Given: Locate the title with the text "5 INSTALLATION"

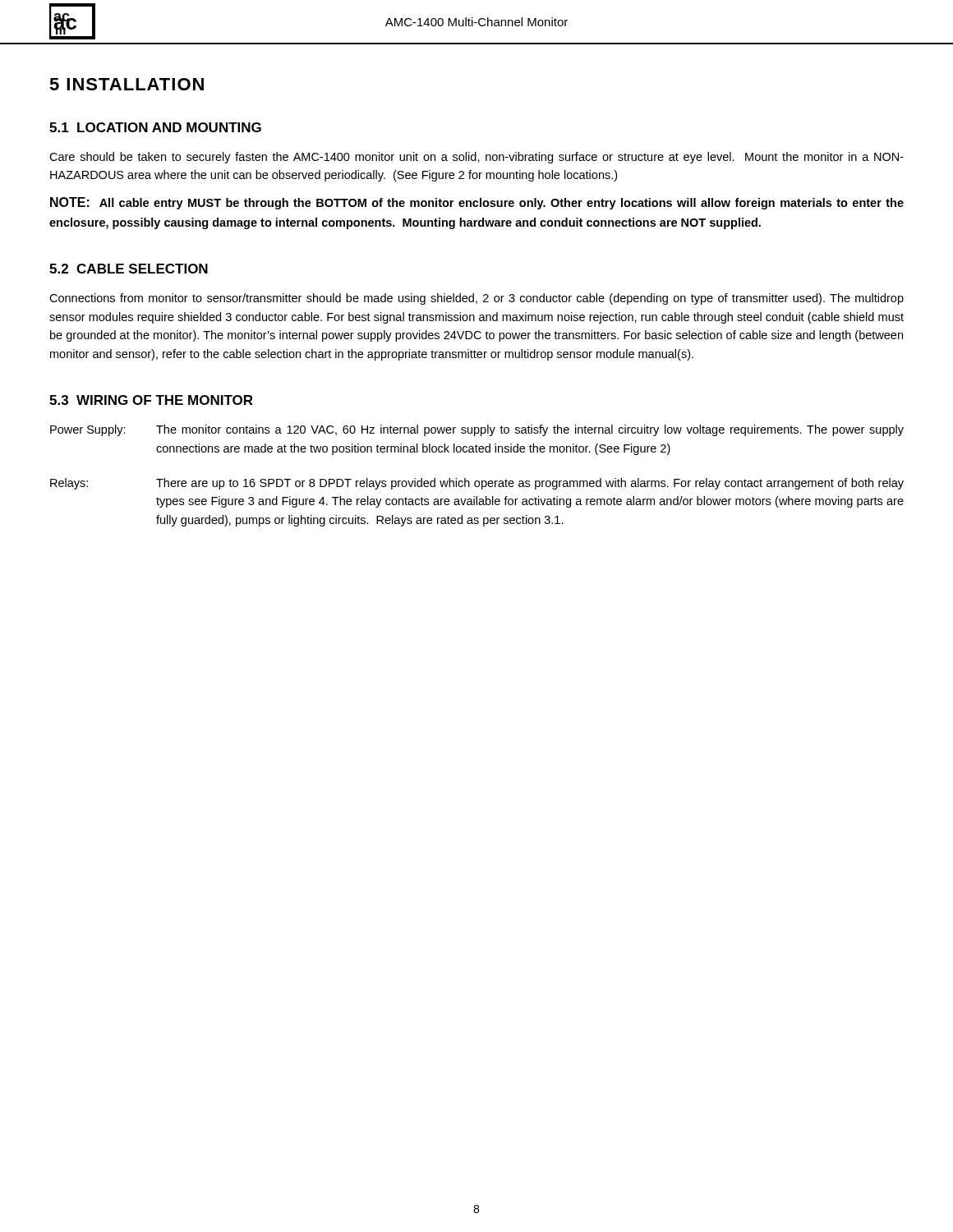Looking at the screenshot, I should [128, 84].
